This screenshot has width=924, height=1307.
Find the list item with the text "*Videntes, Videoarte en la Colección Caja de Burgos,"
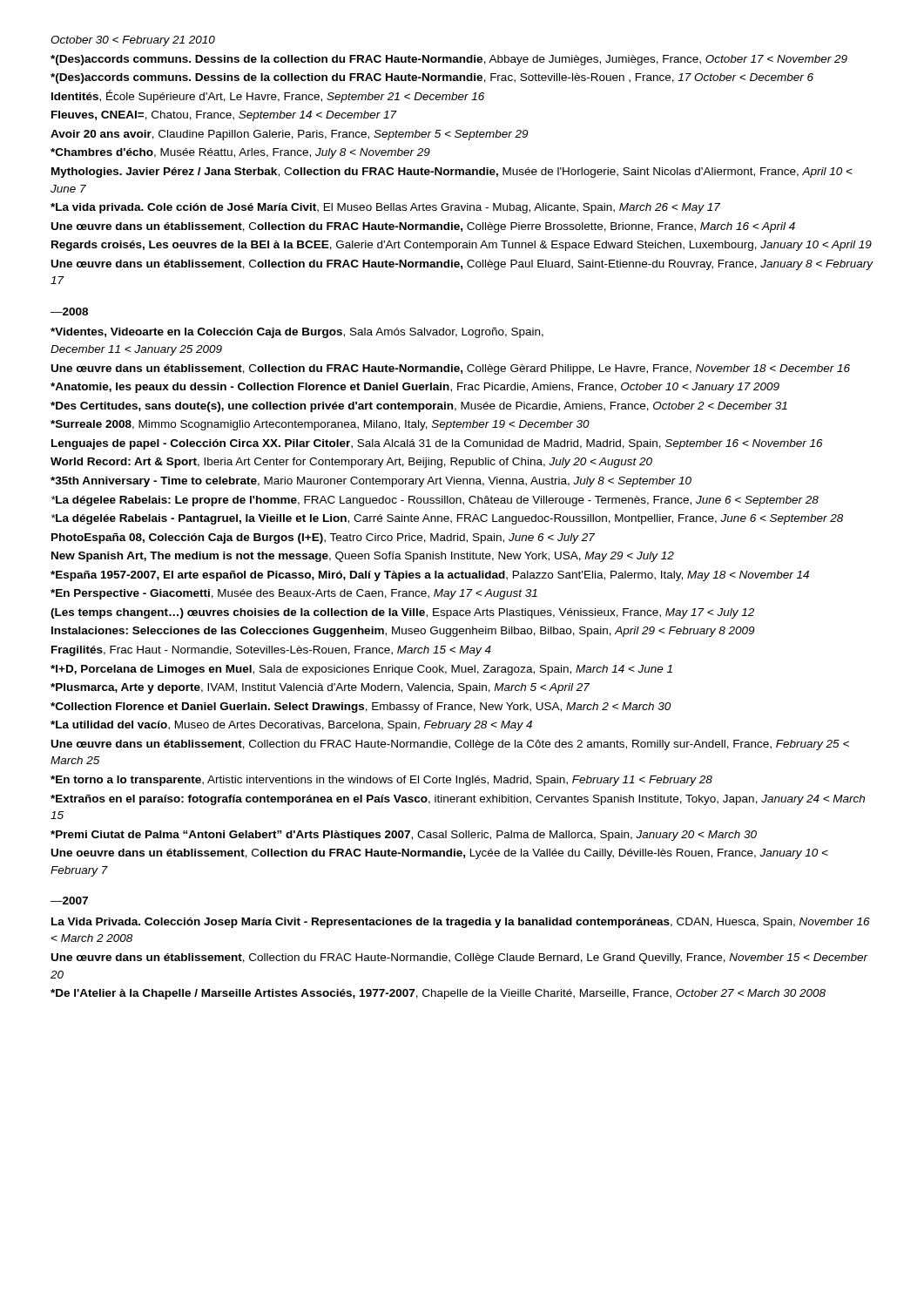click(x=297, y=340)
